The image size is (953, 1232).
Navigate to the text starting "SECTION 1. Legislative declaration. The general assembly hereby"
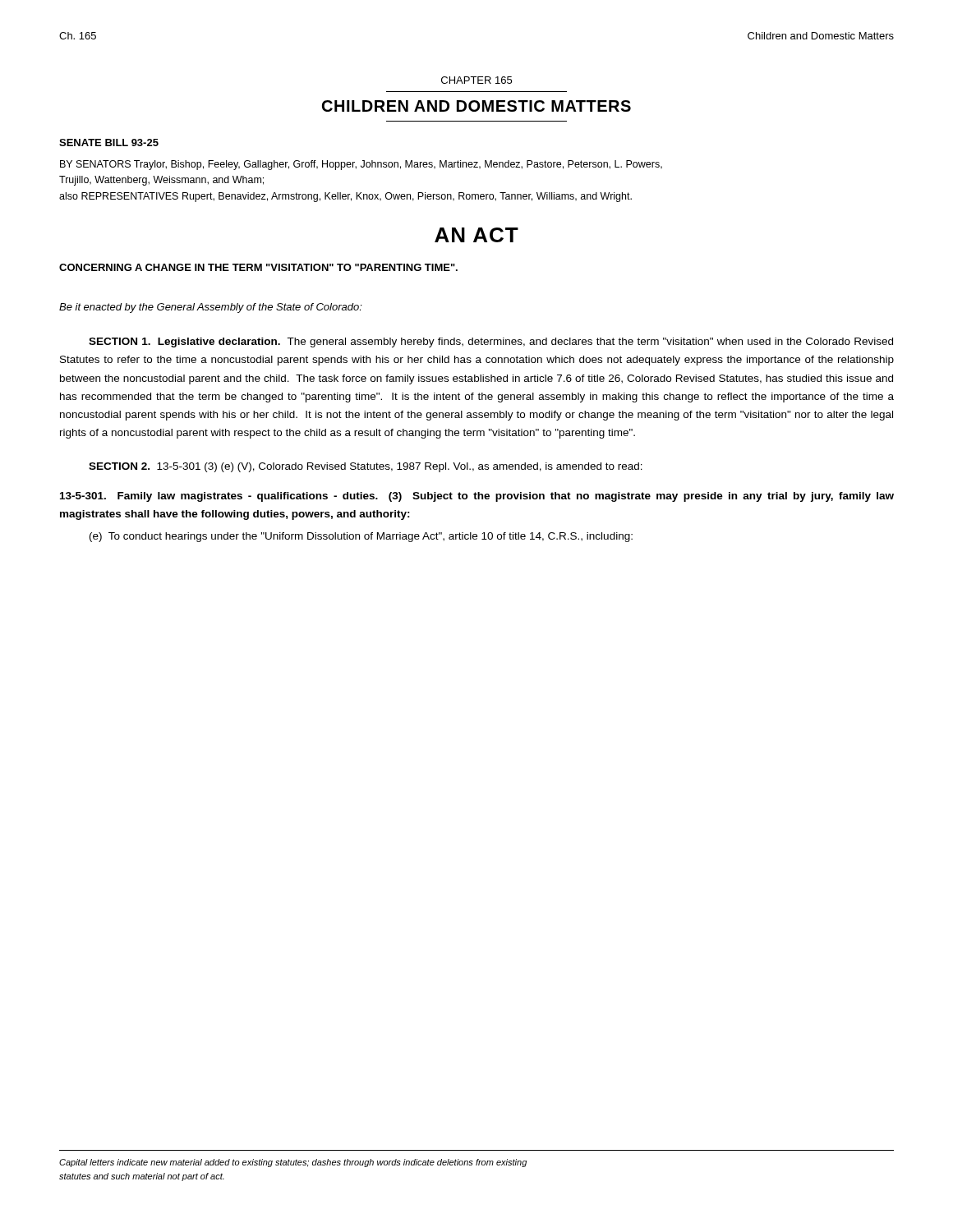pyautogui.click(x=476, y=387)
